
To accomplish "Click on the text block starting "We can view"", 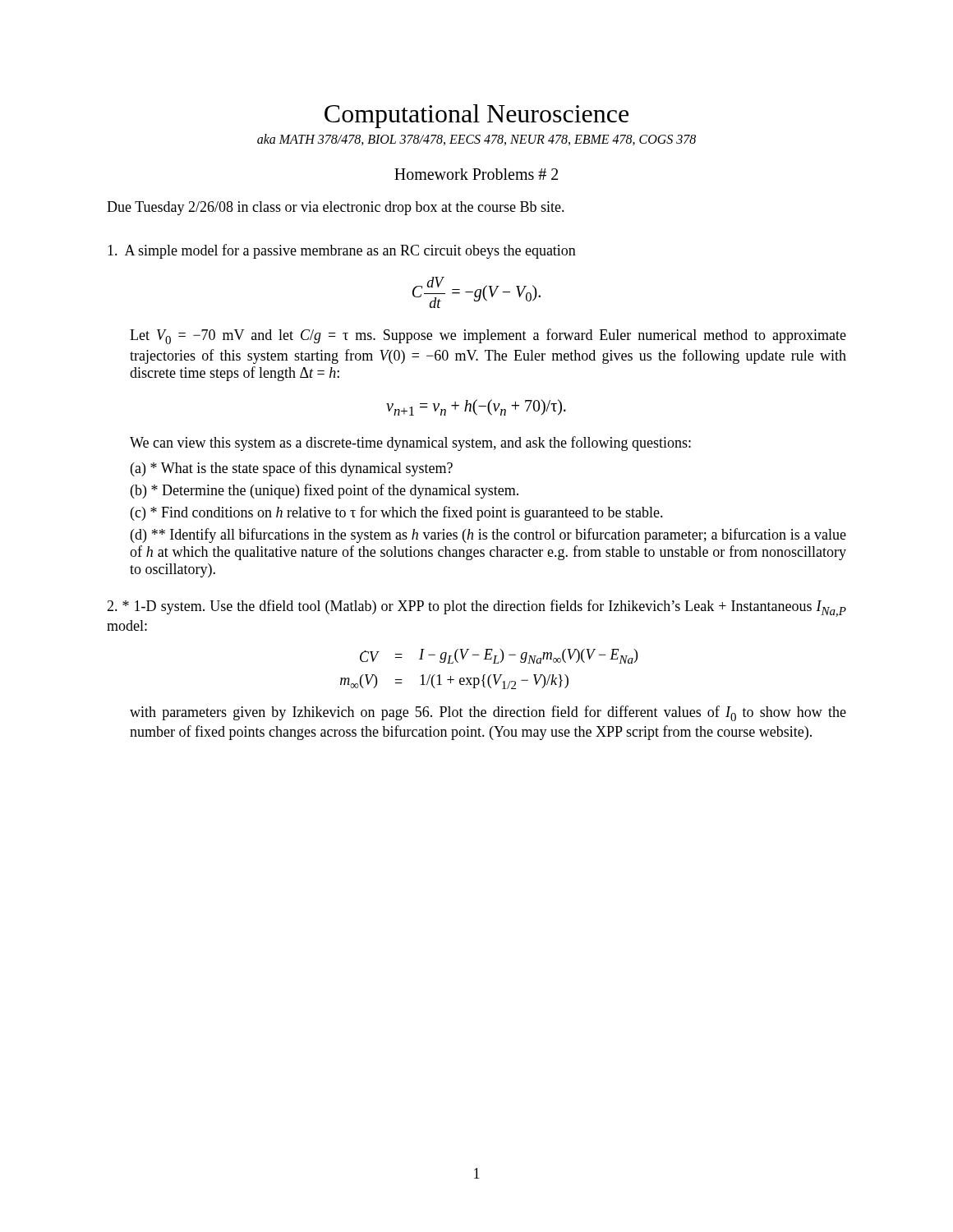I will (411, 443).
